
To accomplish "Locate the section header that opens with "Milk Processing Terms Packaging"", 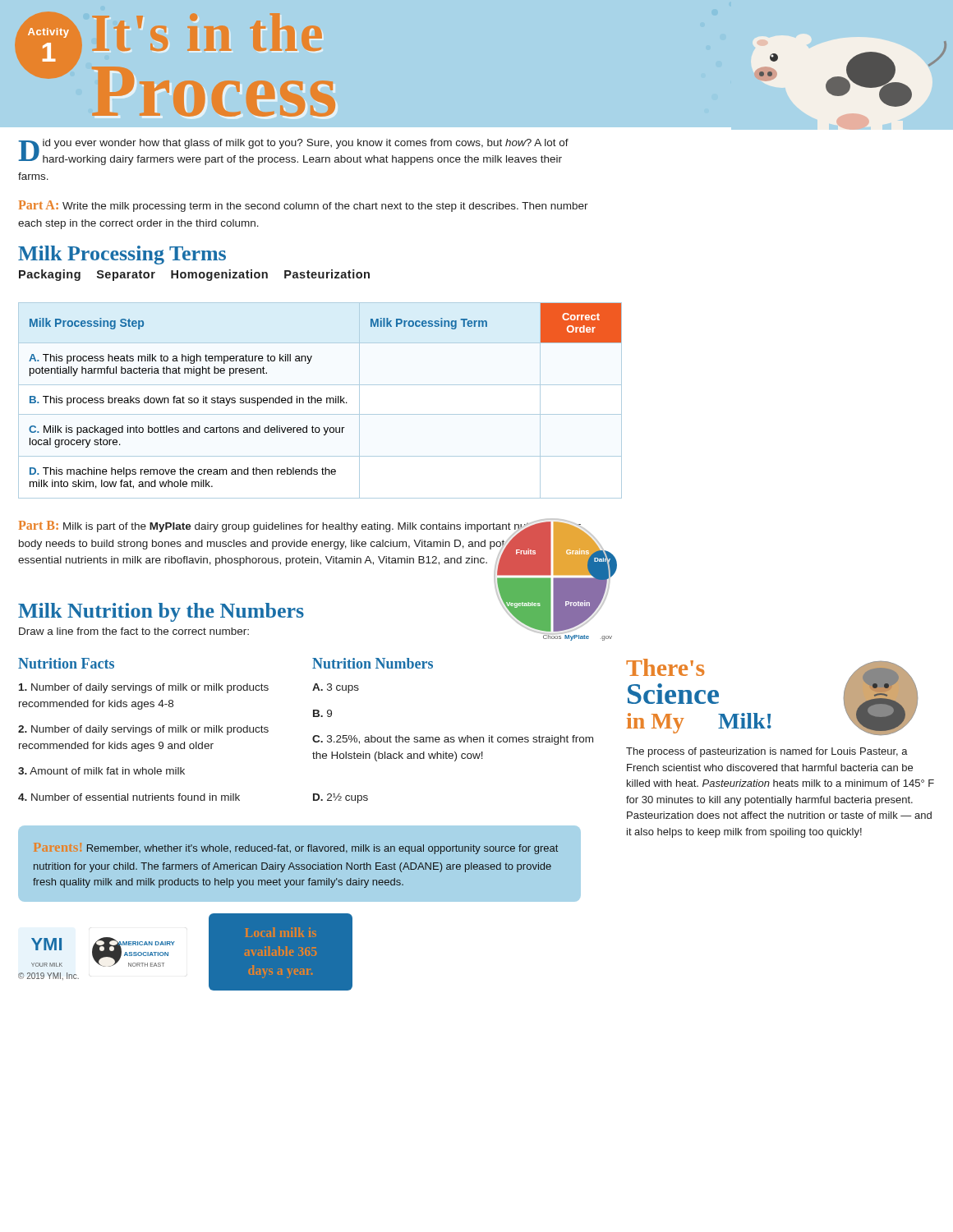I will tap(195, 261).
